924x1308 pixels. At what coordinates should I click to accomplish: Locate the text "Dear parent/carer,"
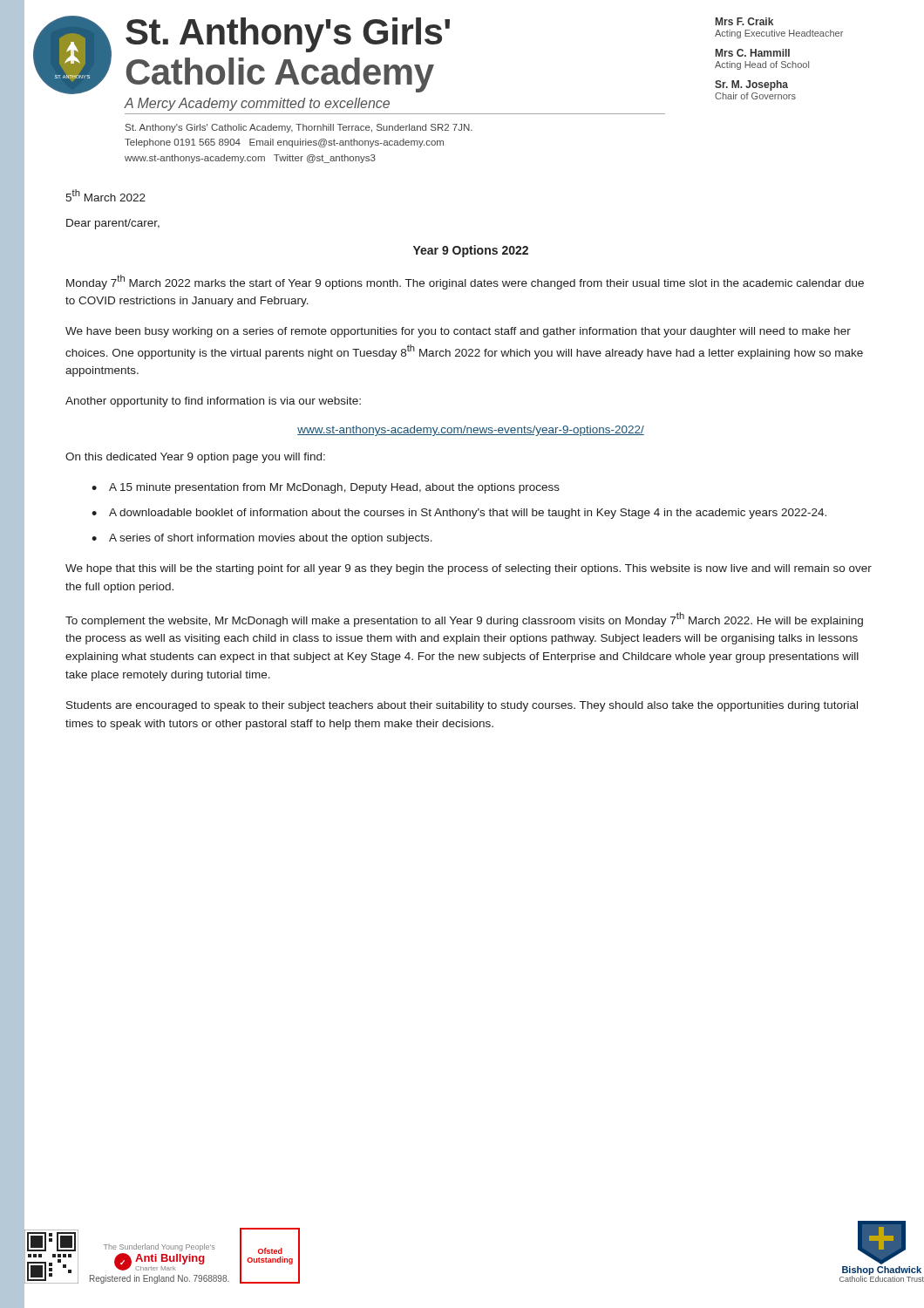click(x=113, y=222)
